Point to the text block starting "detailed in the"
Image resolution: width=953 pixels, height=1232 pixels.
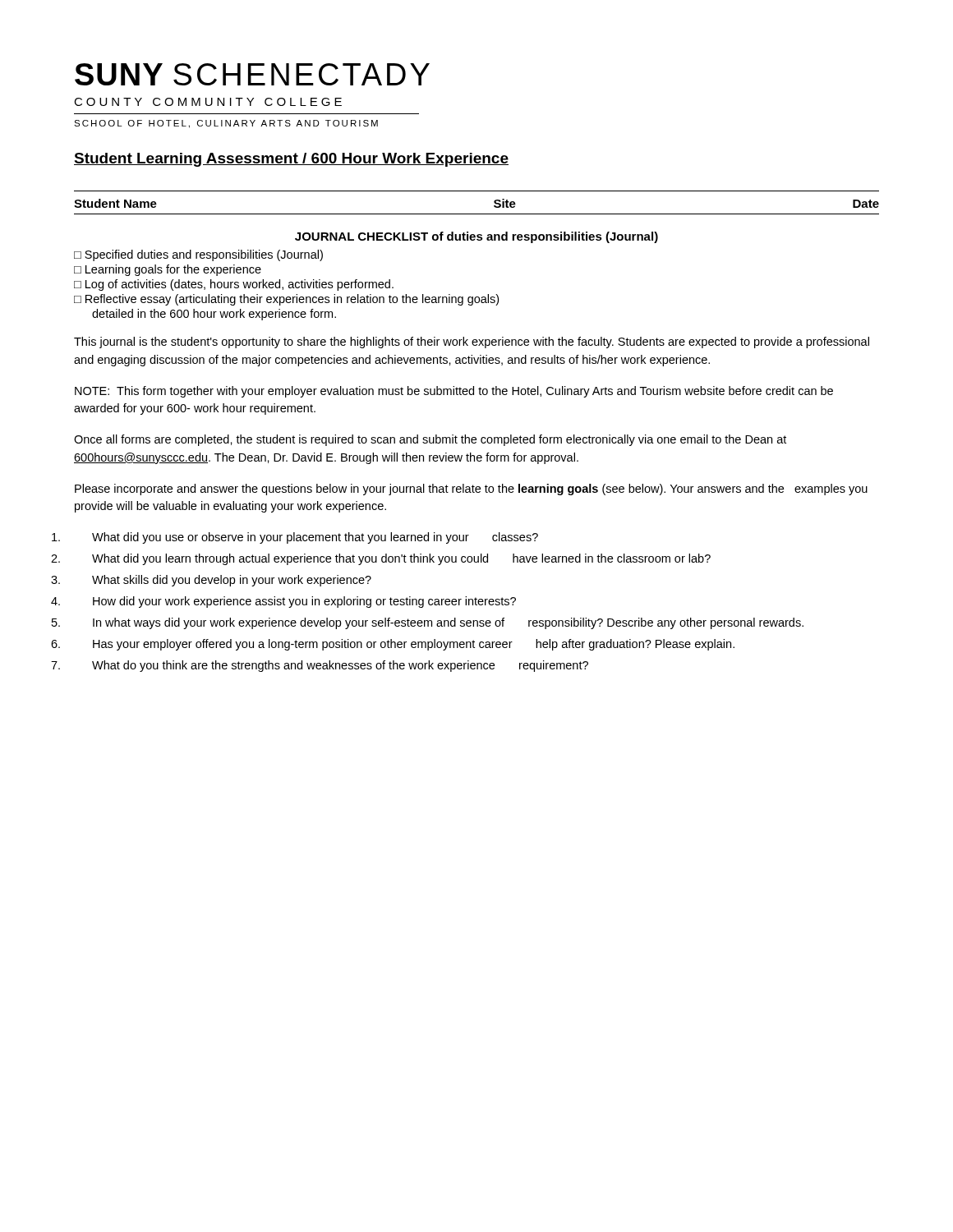(x=215, y=314)
